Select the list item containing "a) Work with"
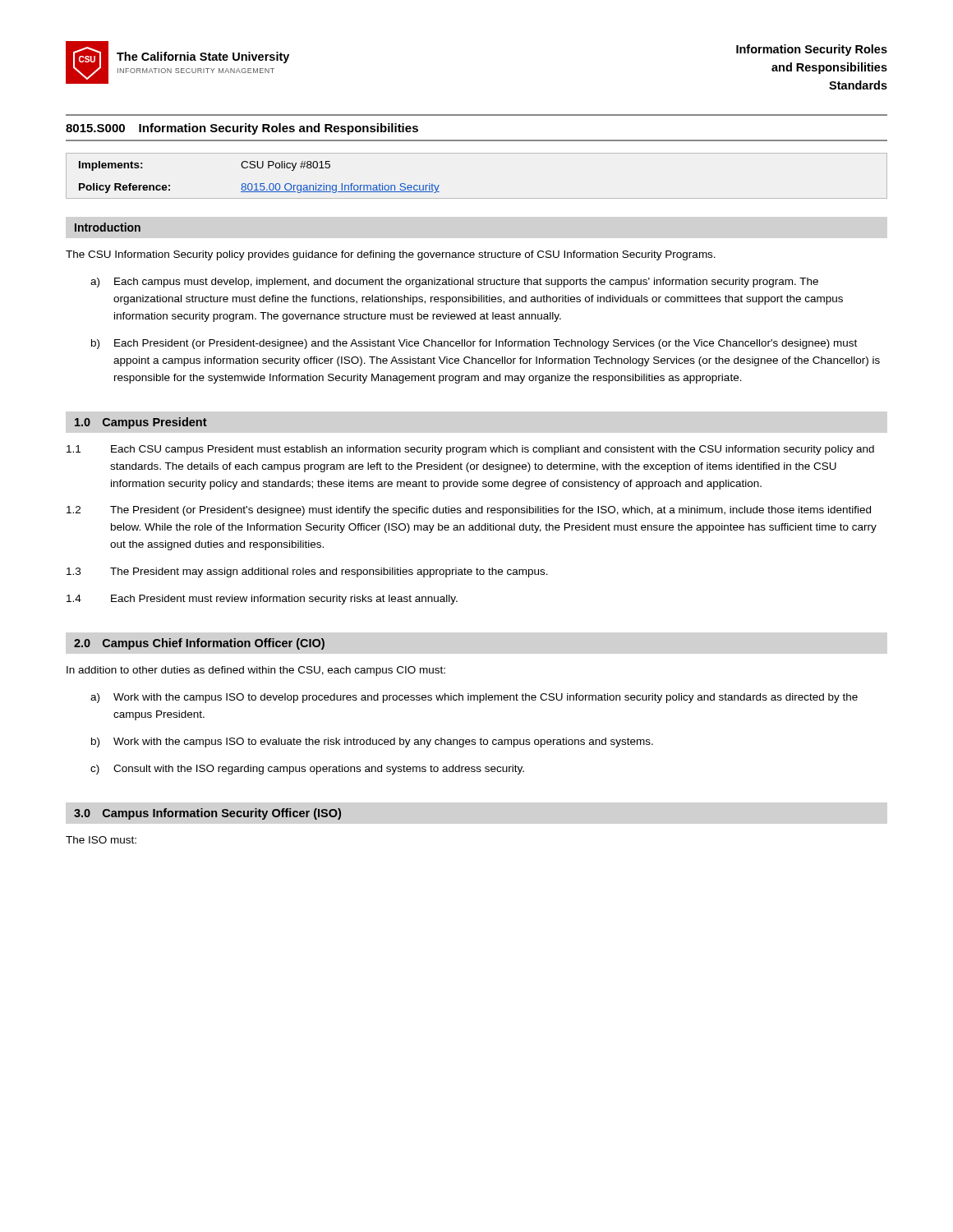 tap(489, 706)
